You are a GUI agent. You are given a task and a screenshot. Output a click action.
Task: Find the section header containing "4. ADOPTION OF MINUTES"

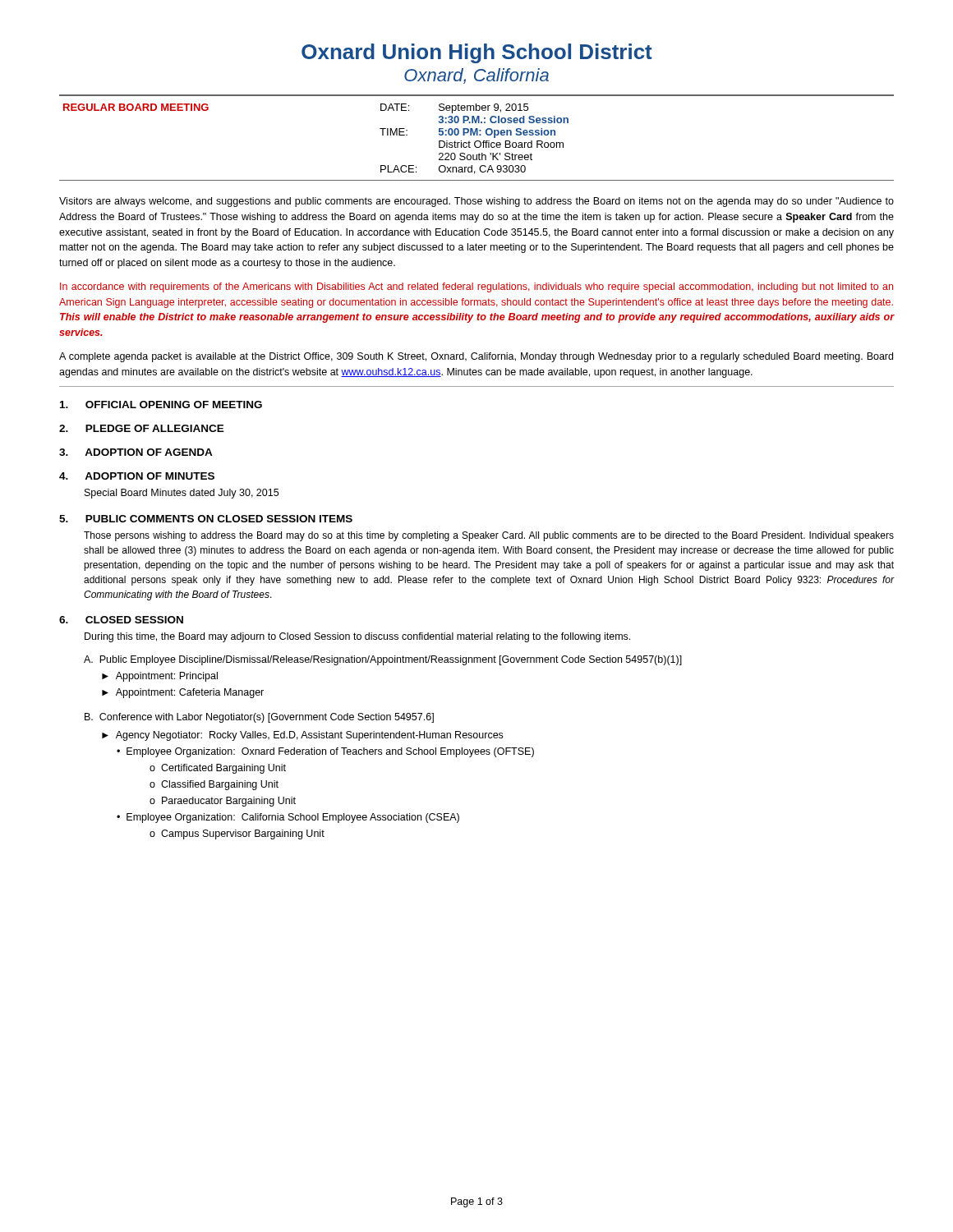tap(137, 476)
